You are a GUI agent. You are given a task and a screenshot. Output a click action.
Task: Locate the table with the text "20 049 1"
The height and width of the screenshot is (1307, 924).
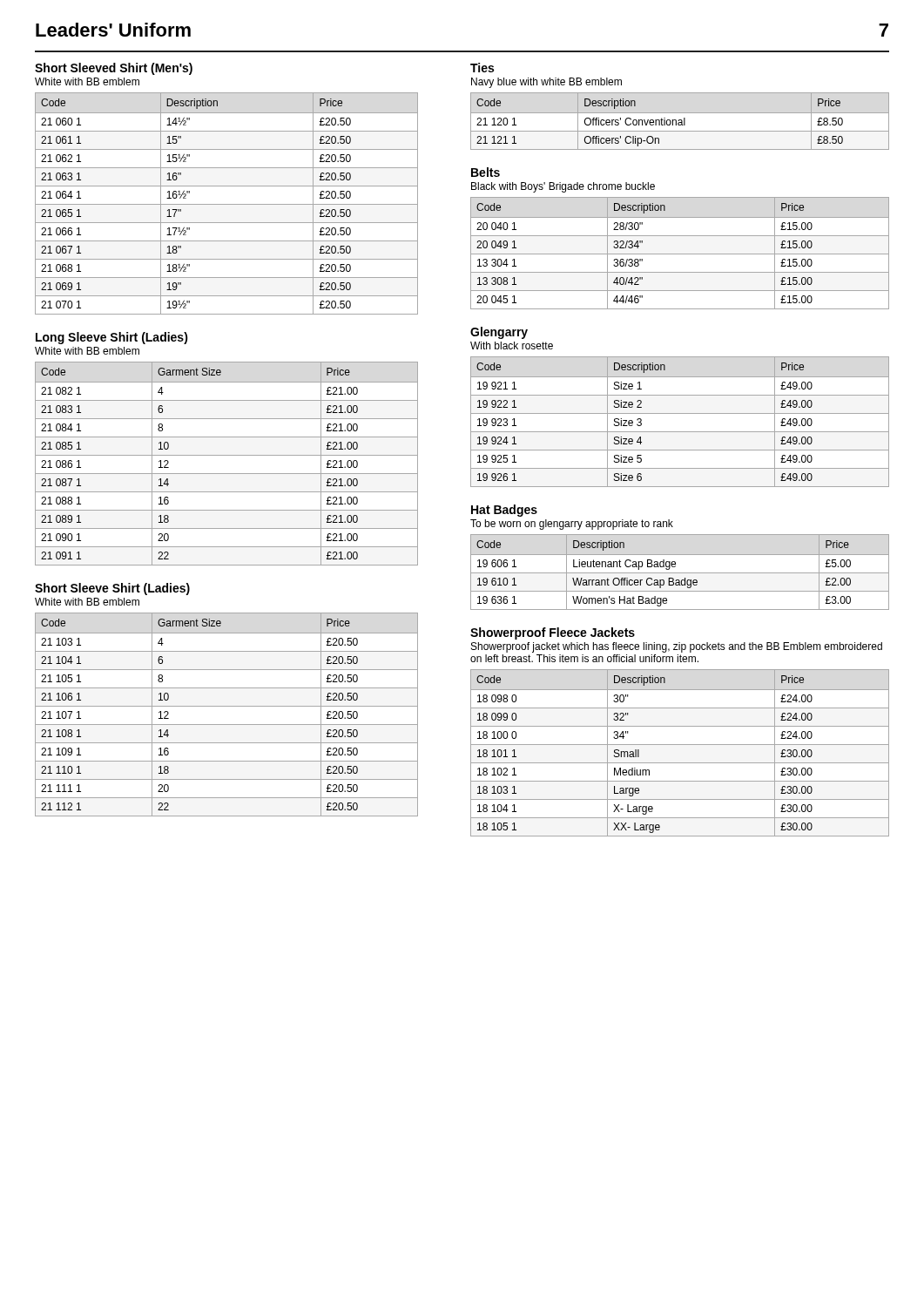[680, 253]
